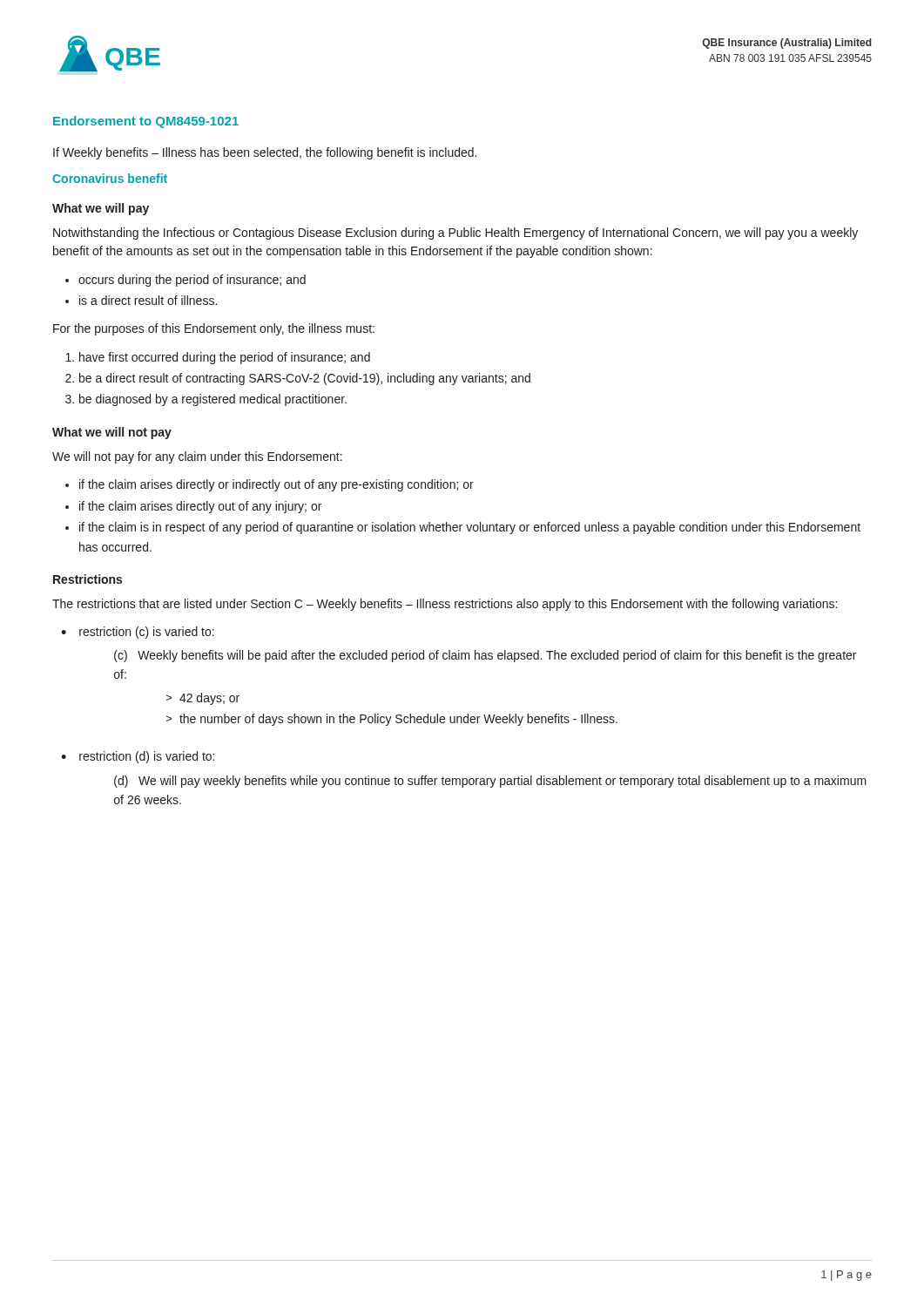924x1307 pixels.
Task: Click a logo
Action: [x=109, y=57]
